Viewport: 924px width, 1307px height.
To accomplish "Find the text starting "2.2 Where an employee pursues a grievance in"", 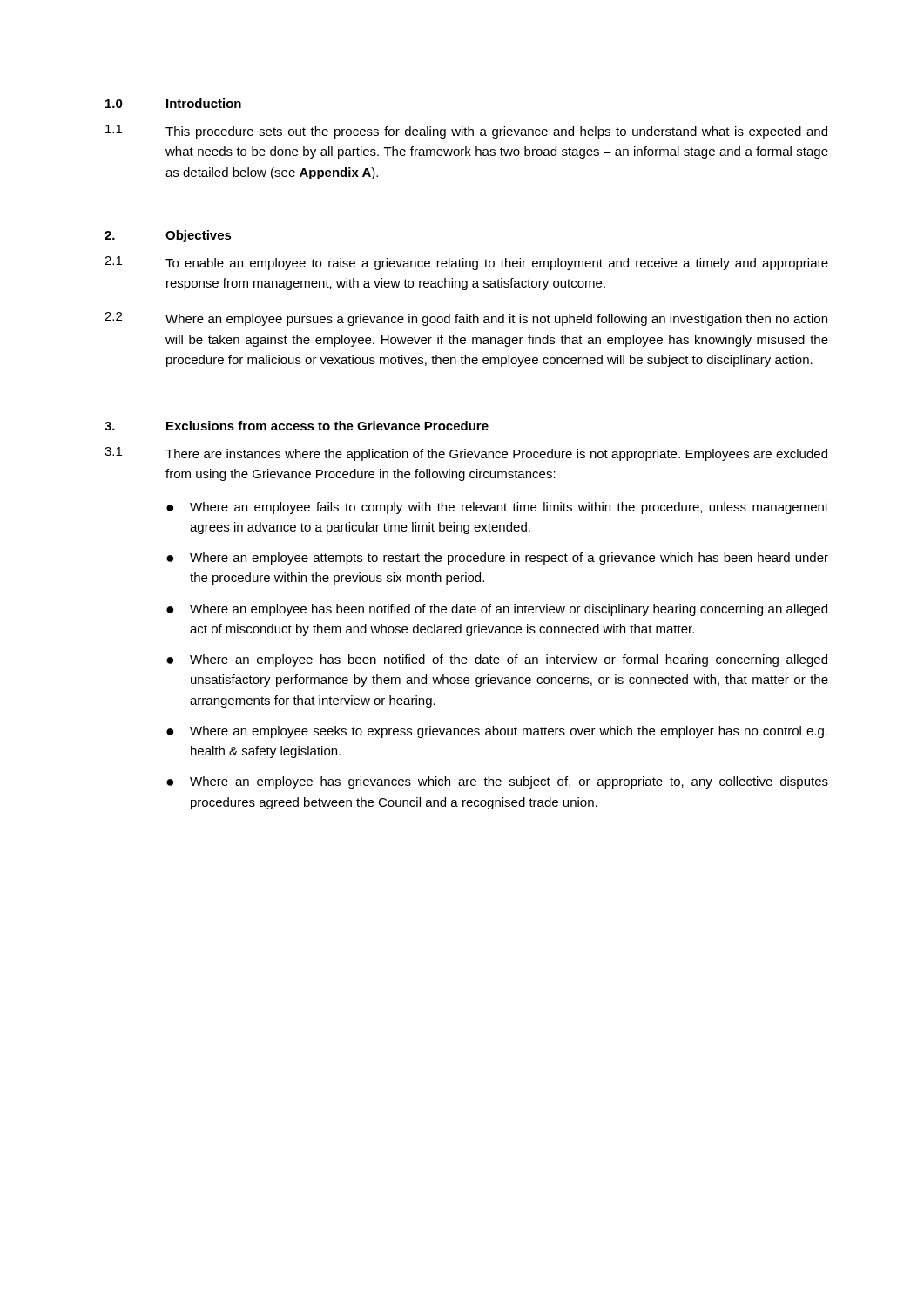I will click(466, 339).
